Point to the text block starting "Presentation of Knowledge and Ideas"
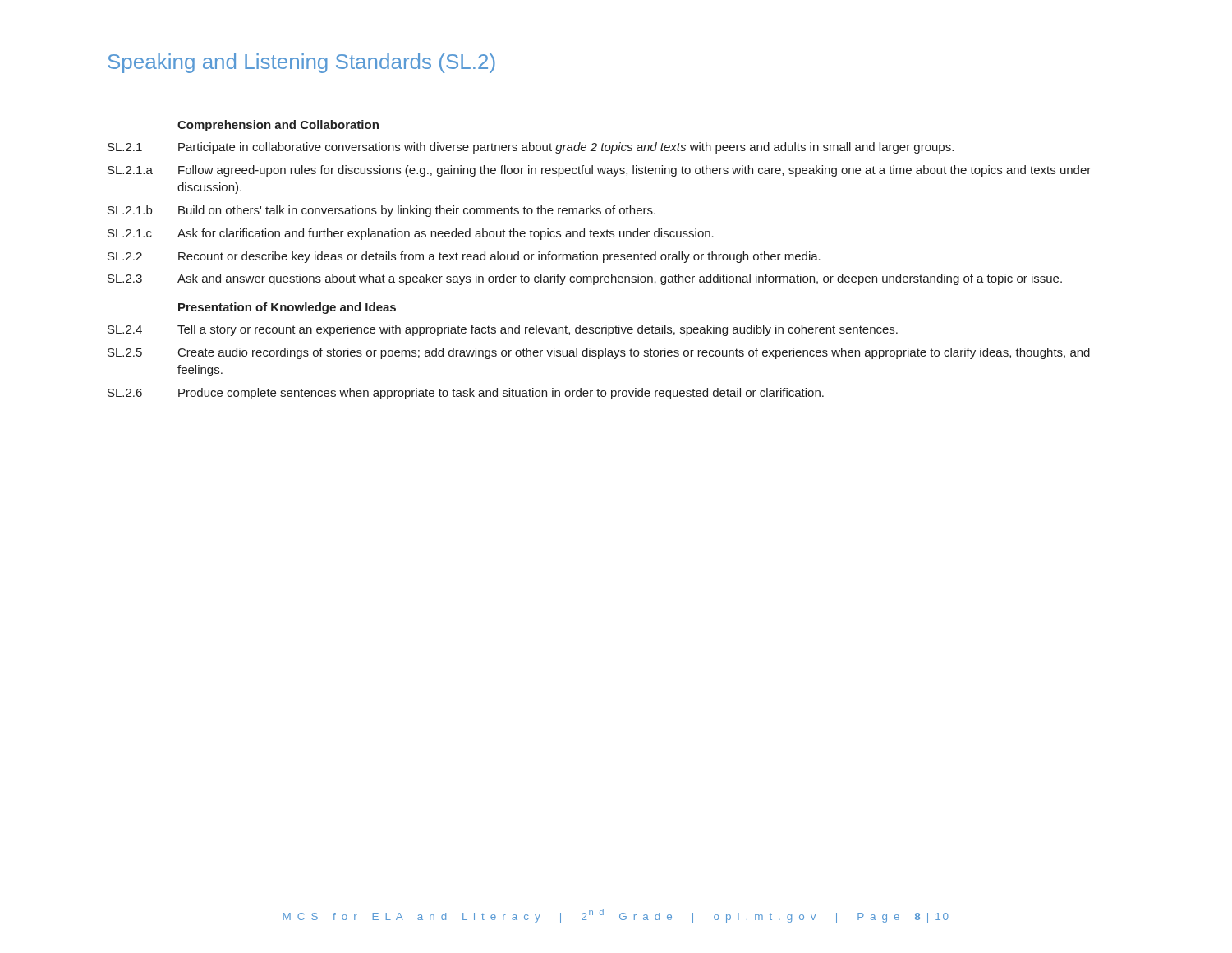Screen dimensions: 953x1232 (287, 307)
